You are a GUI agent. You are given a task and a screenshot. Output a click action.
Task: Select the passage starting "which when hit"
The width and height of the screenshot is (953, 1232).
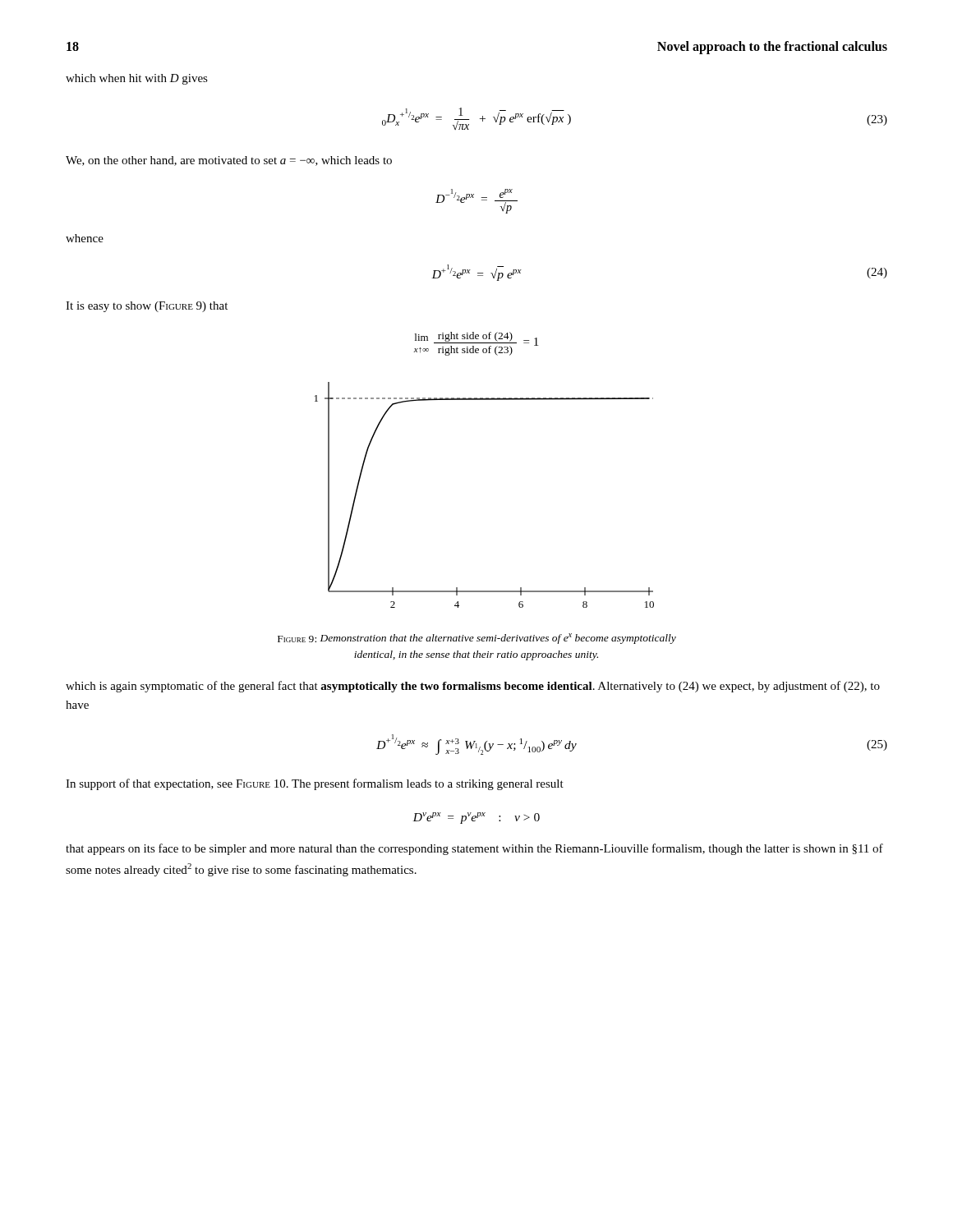tap(137, 78)
